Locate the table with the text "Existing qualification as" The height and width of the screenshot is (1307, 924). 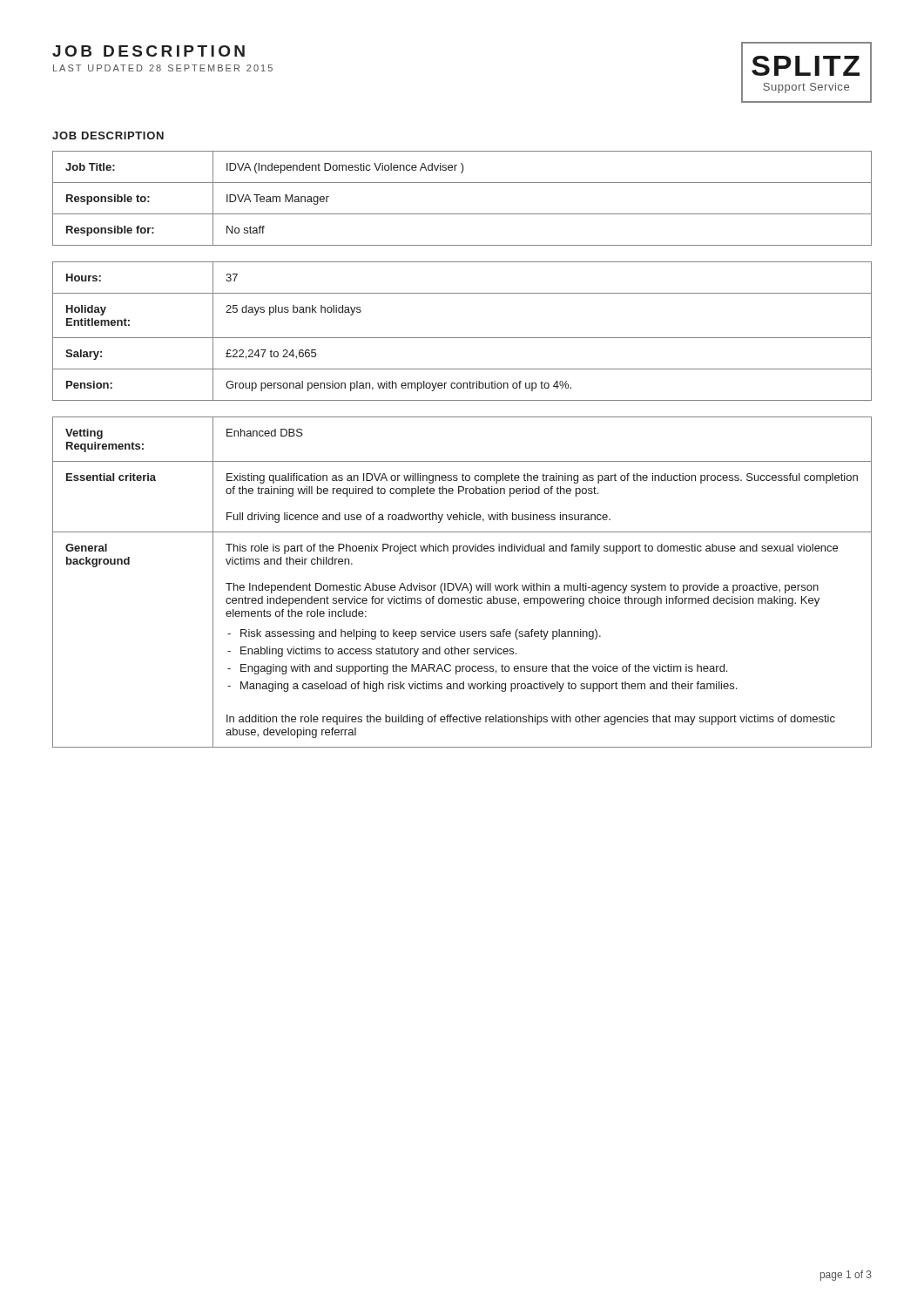coord(462,582)
